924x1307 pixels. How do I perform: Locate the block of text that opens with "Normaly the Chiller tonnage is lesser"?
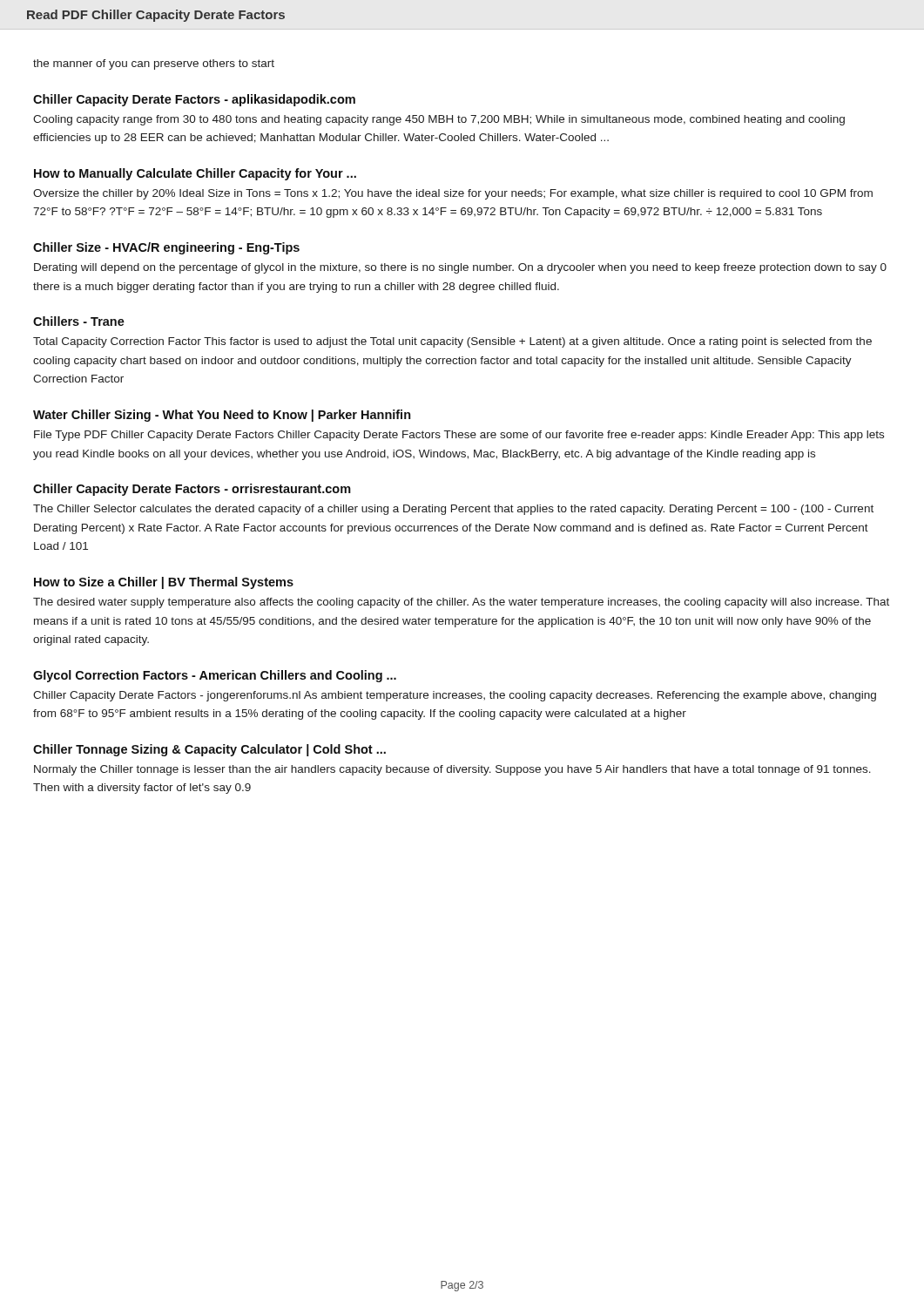(x=452, y=778)
